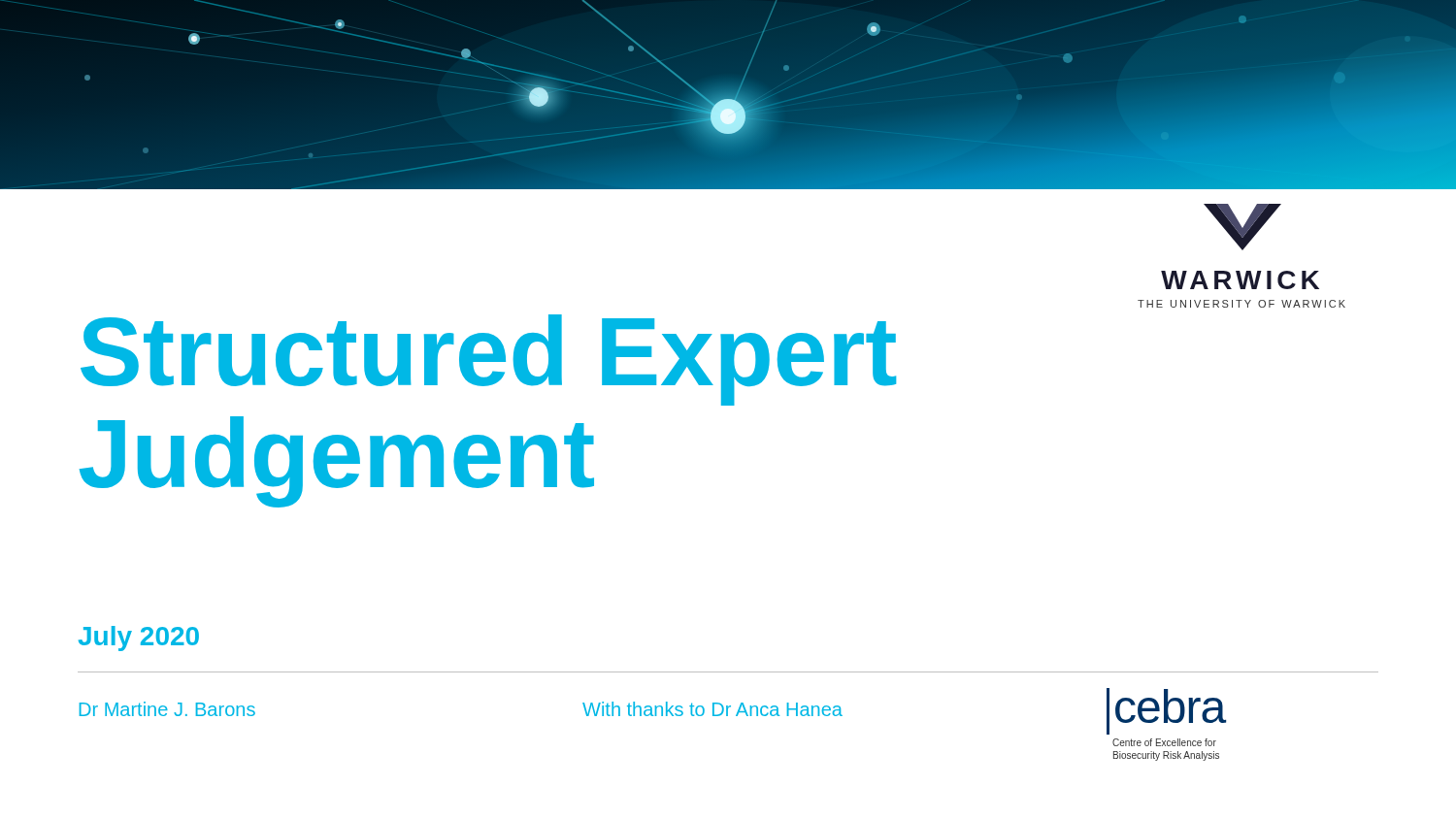The image size is (1456, 819).
Task: Select the photo
Action: coord(728,95)
